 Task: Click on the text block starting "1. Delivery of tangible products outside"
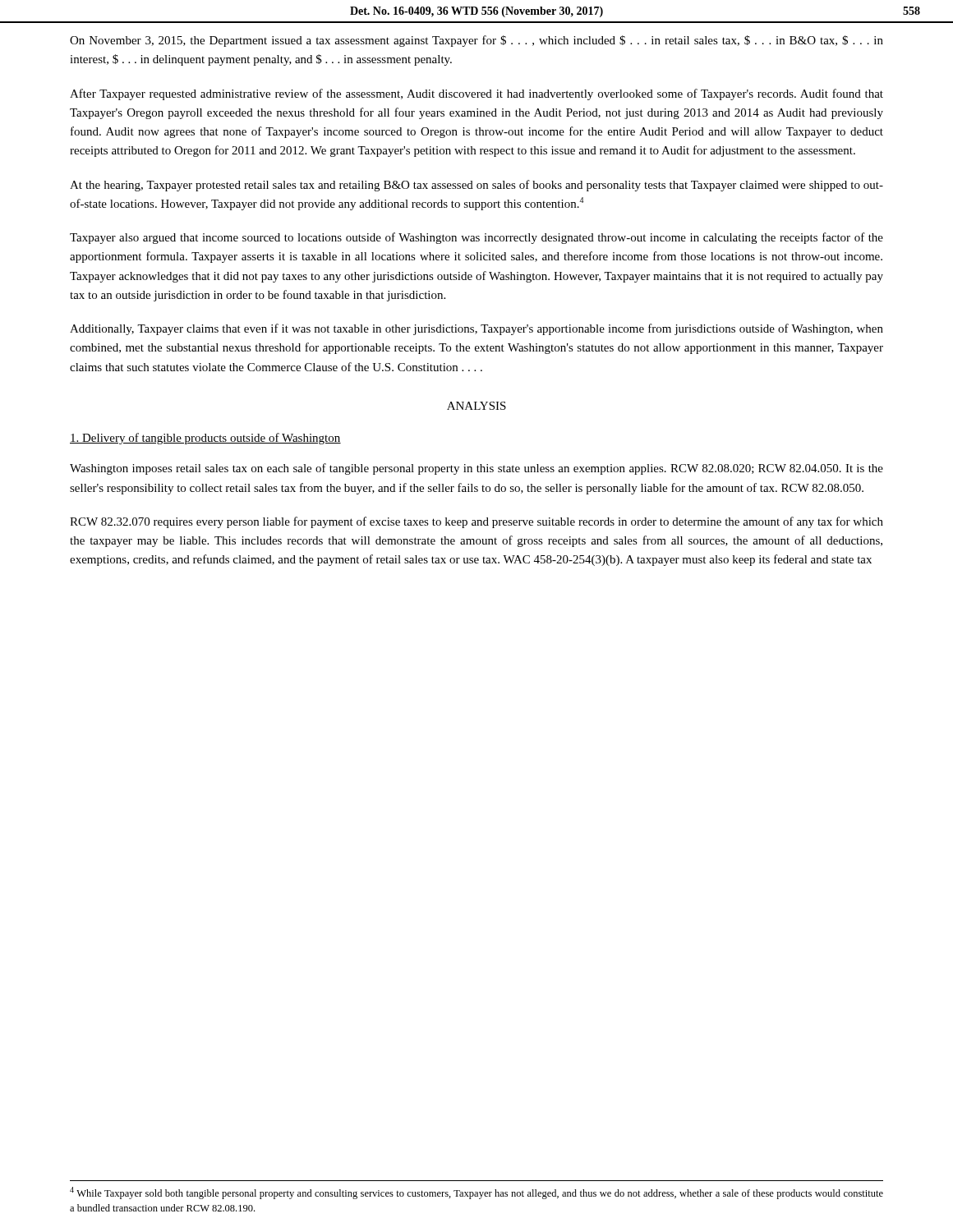tap(205, 439)
